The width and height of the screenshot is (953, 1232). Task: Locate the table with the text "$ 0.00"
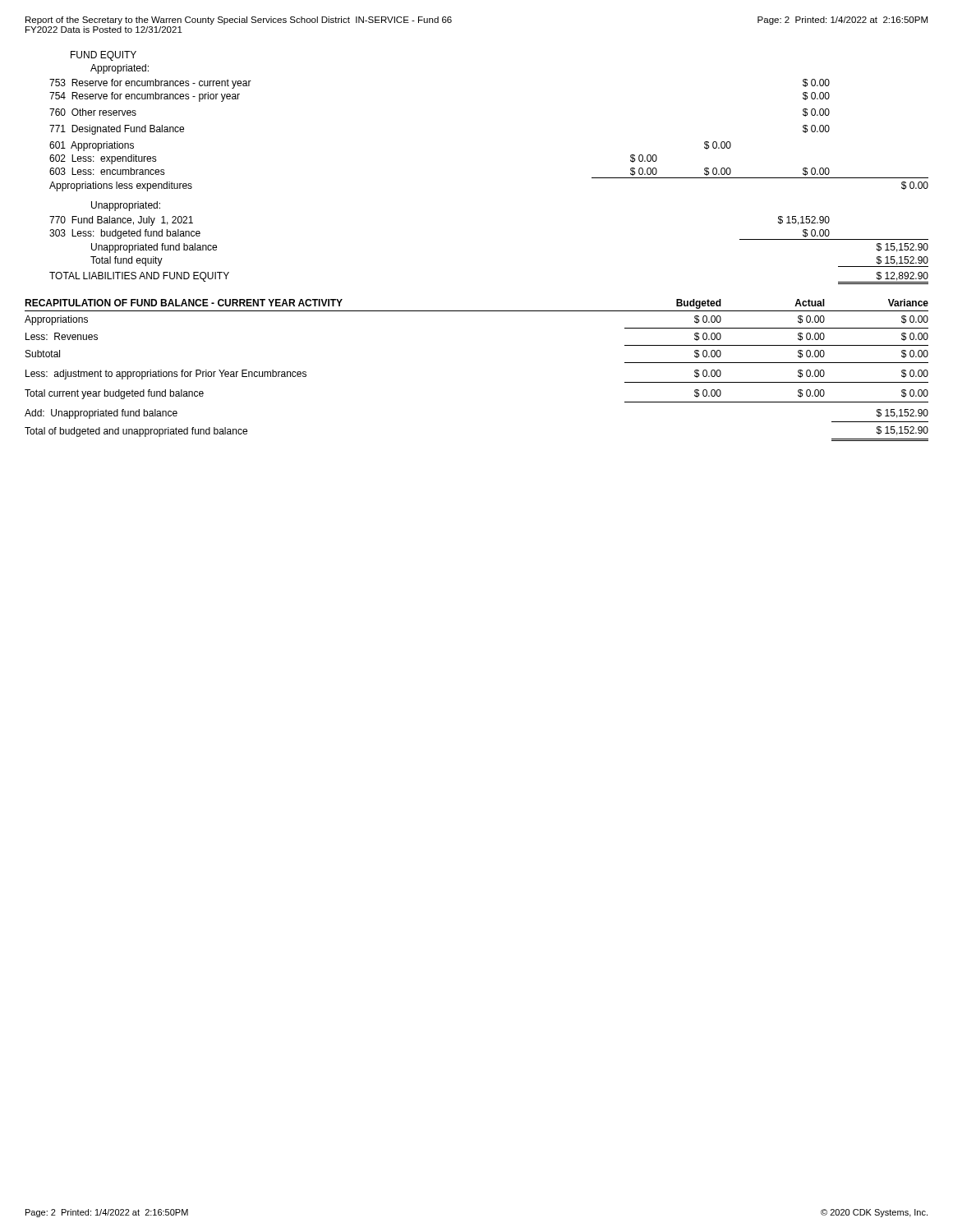click(x=476, y=368)
